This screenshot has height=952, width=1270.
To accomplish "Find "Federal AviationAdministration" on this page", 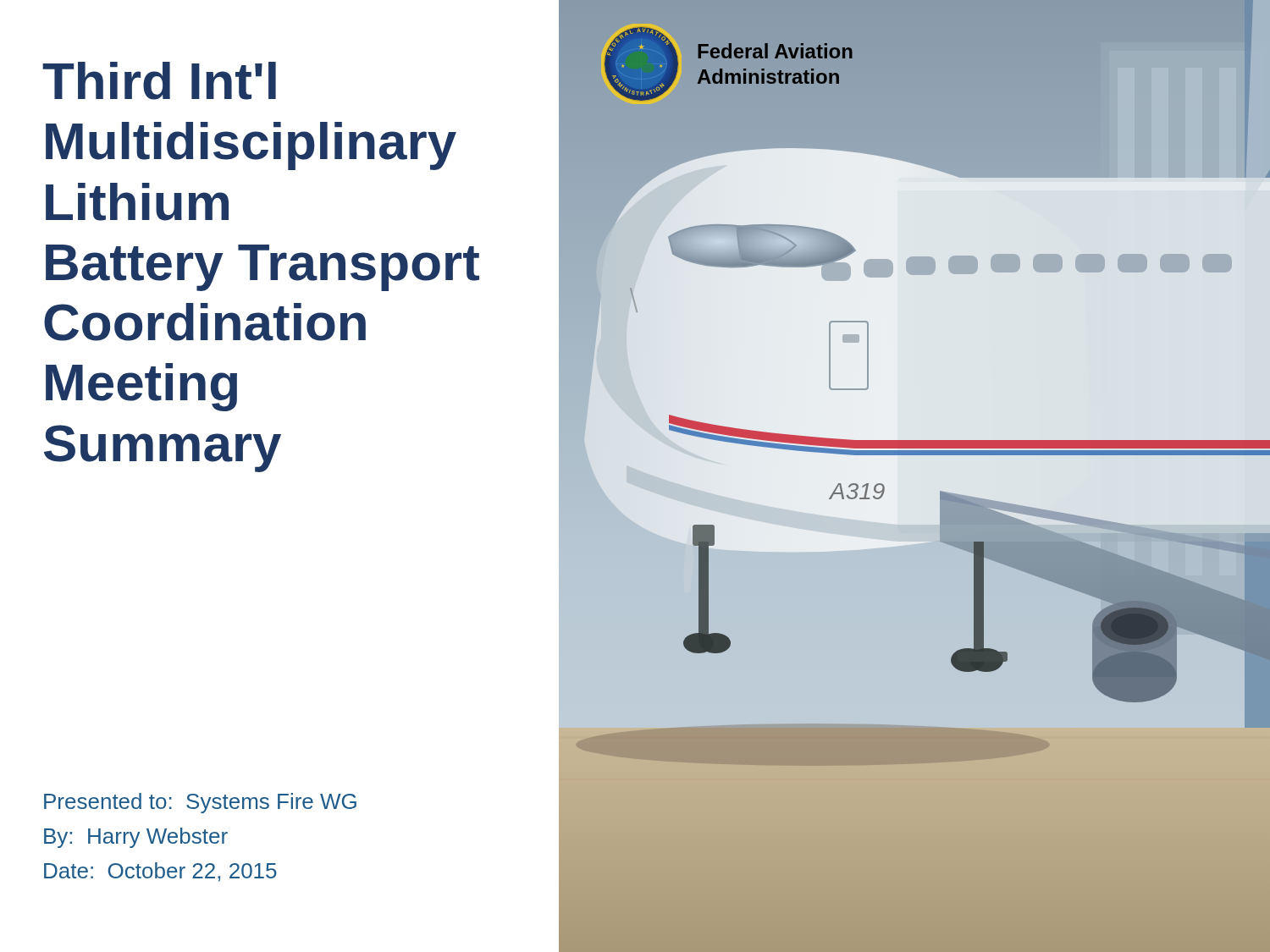I will 775,63.
